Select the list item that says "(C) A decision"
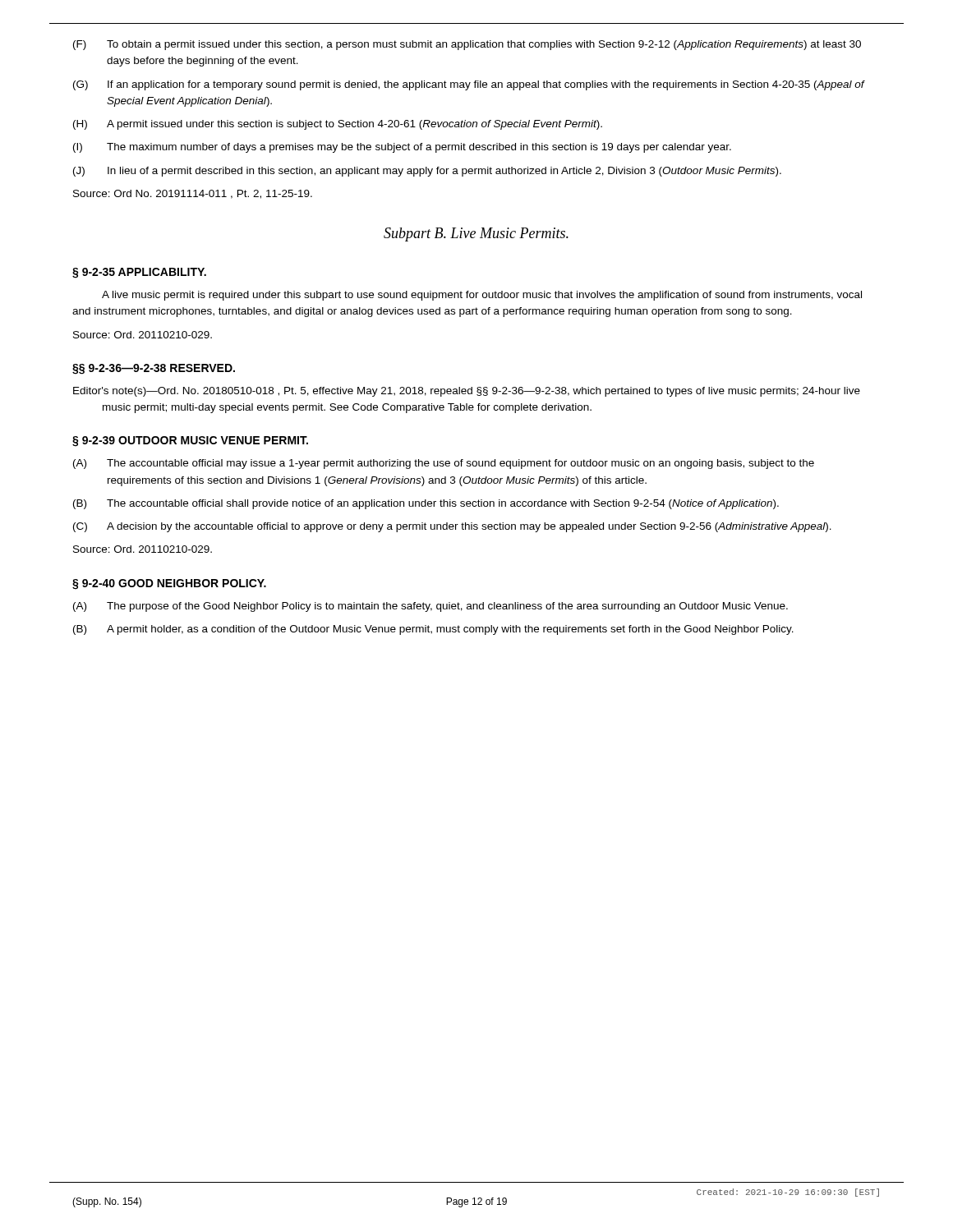953x1232 pixels. click(x=476, y=527)
